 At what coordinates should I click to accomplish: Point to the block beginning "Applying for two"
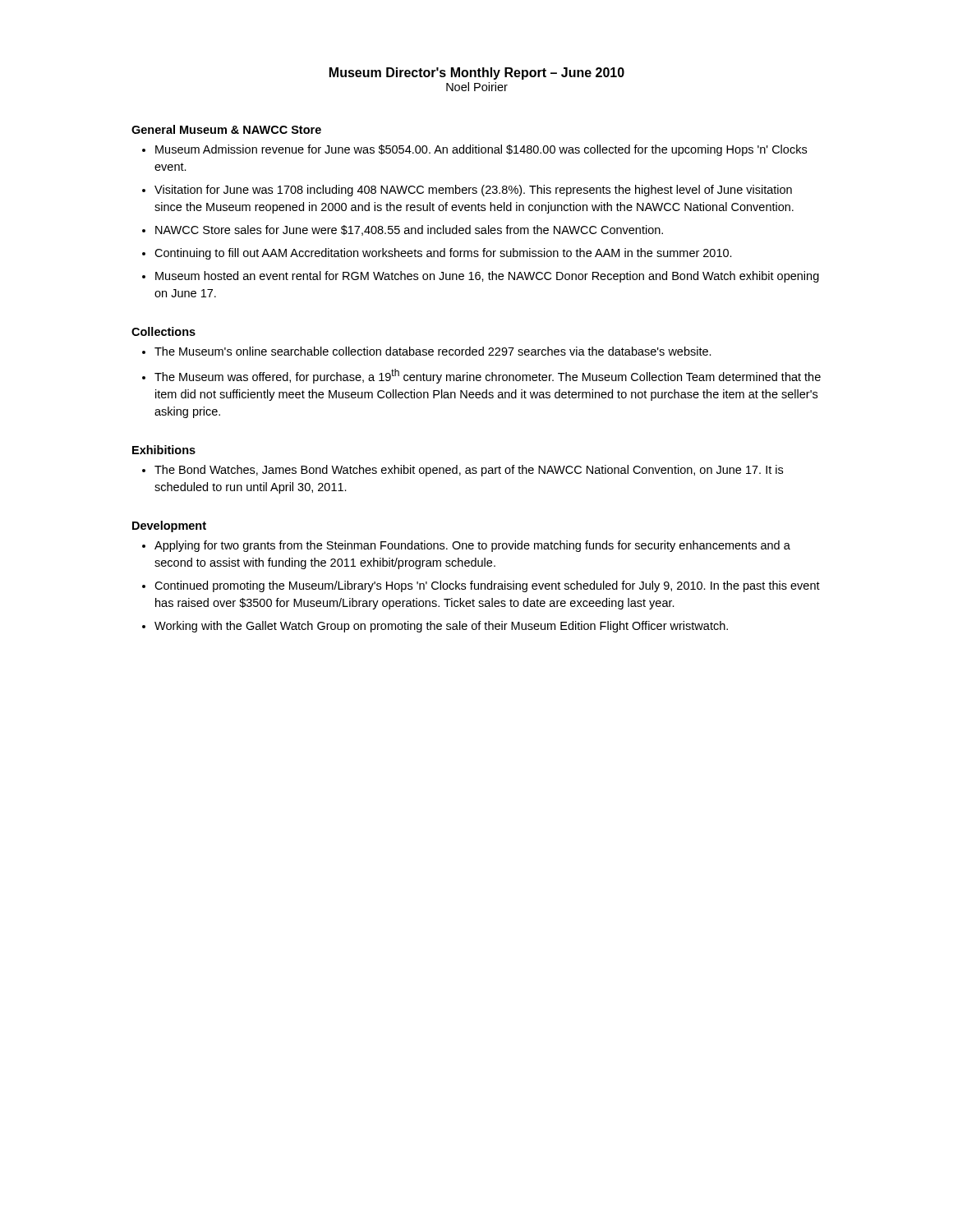pos(472,554)
